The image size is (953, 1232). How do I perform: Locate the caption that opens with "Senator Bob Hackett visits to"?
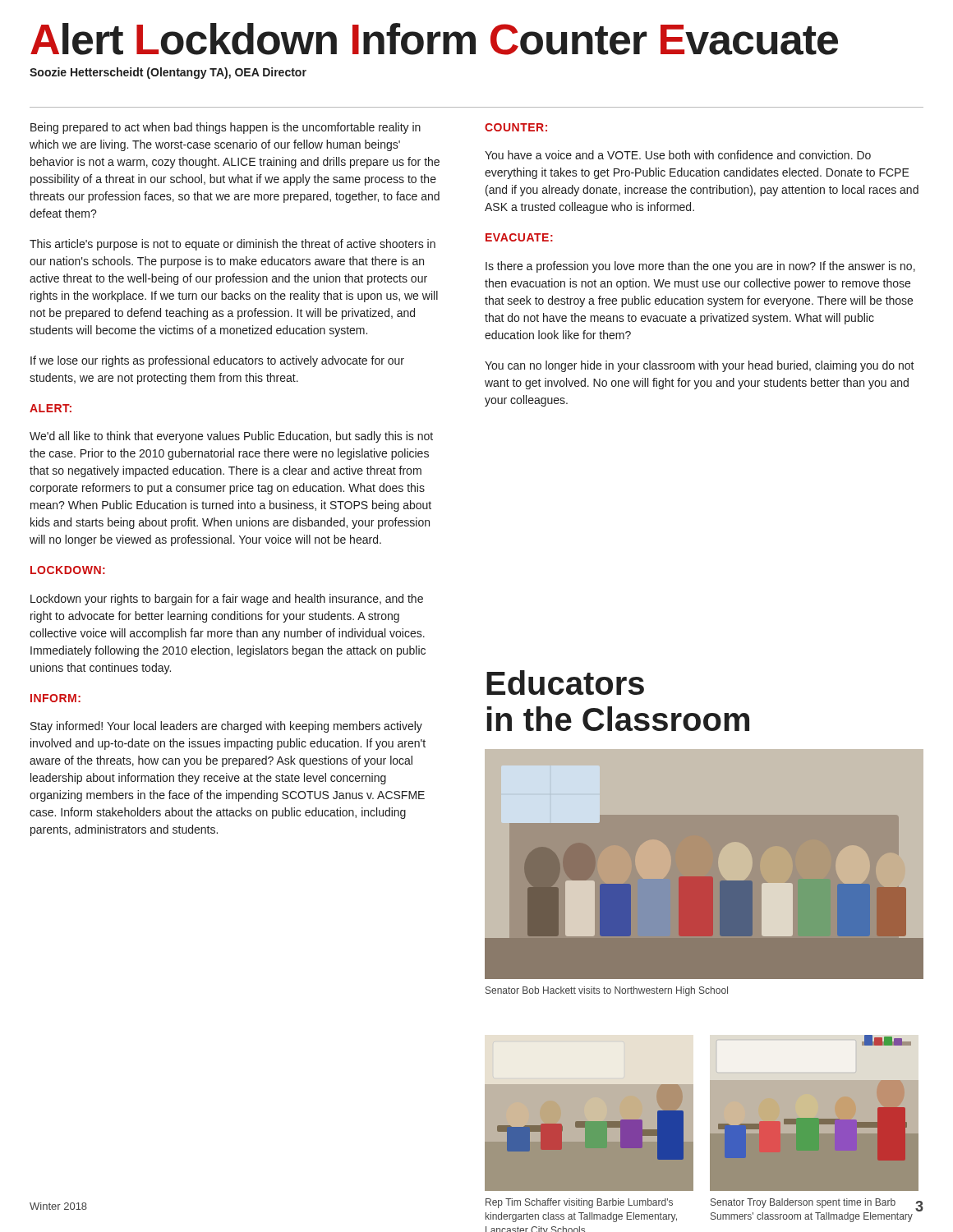pos(607,991)
